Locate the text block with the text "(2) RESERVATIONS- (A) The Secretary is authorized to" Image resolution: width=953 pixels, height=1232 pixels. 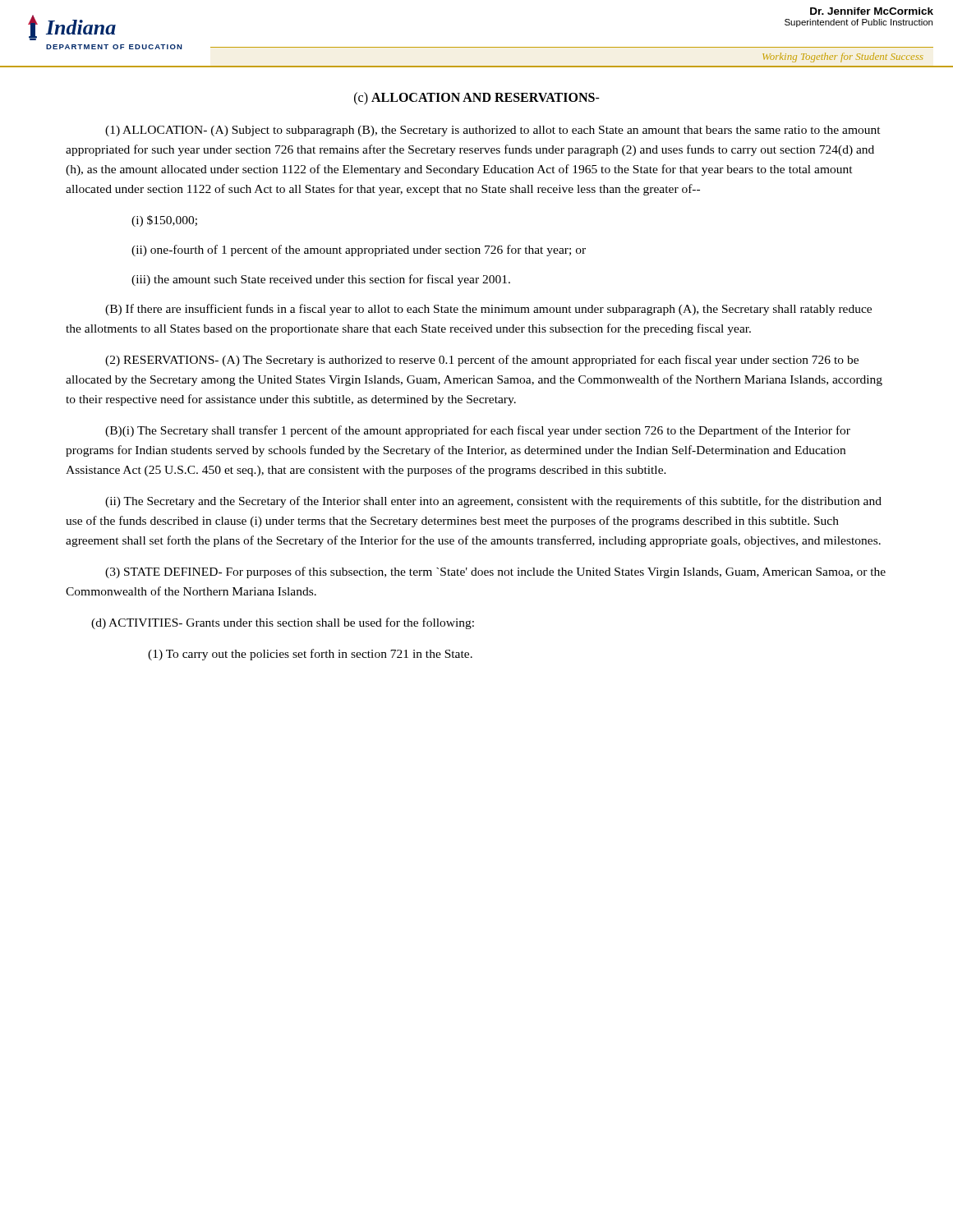point(474,379)
